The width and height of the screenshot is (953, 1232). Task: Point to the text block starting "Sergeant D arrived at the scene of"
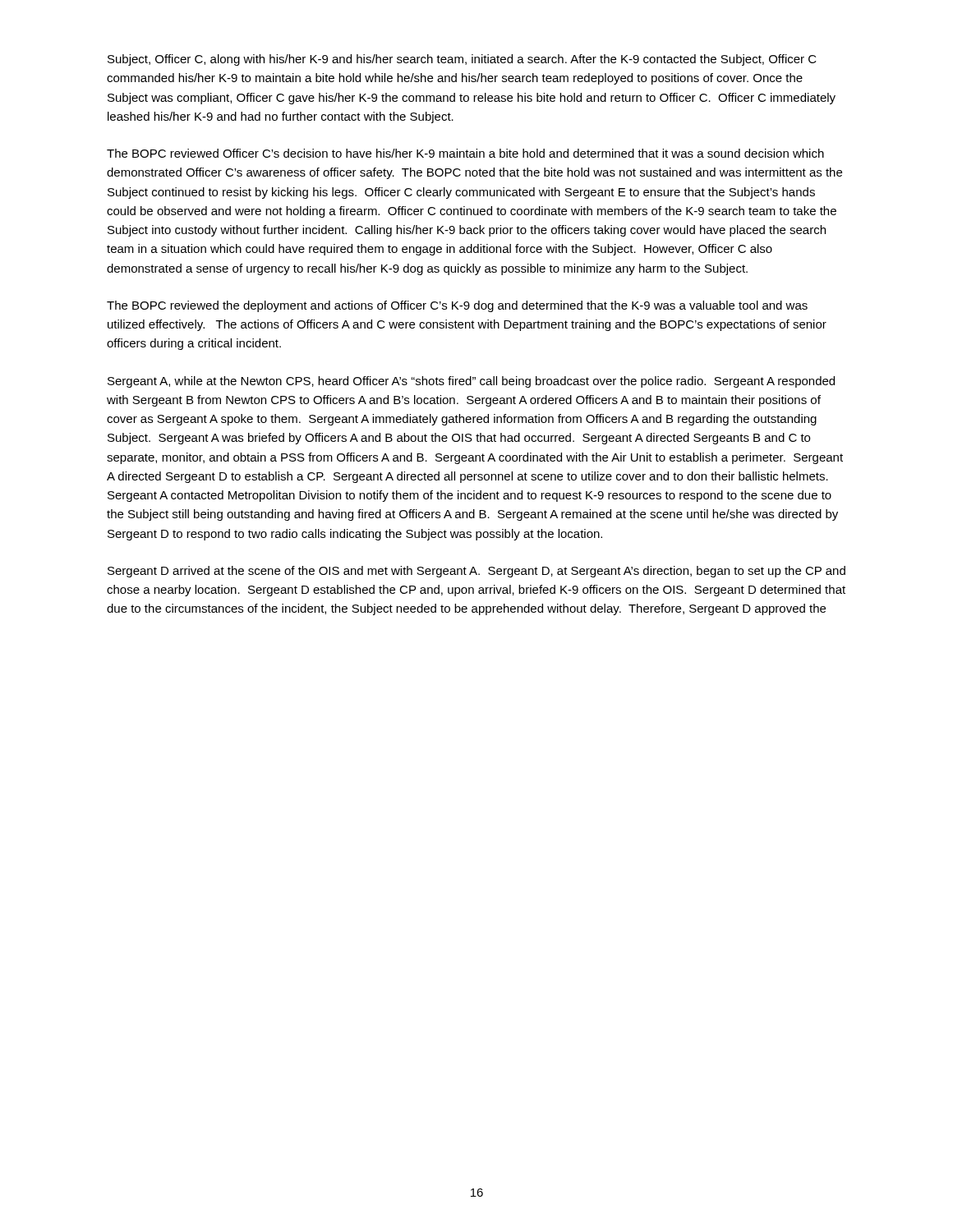coord(476,589)
